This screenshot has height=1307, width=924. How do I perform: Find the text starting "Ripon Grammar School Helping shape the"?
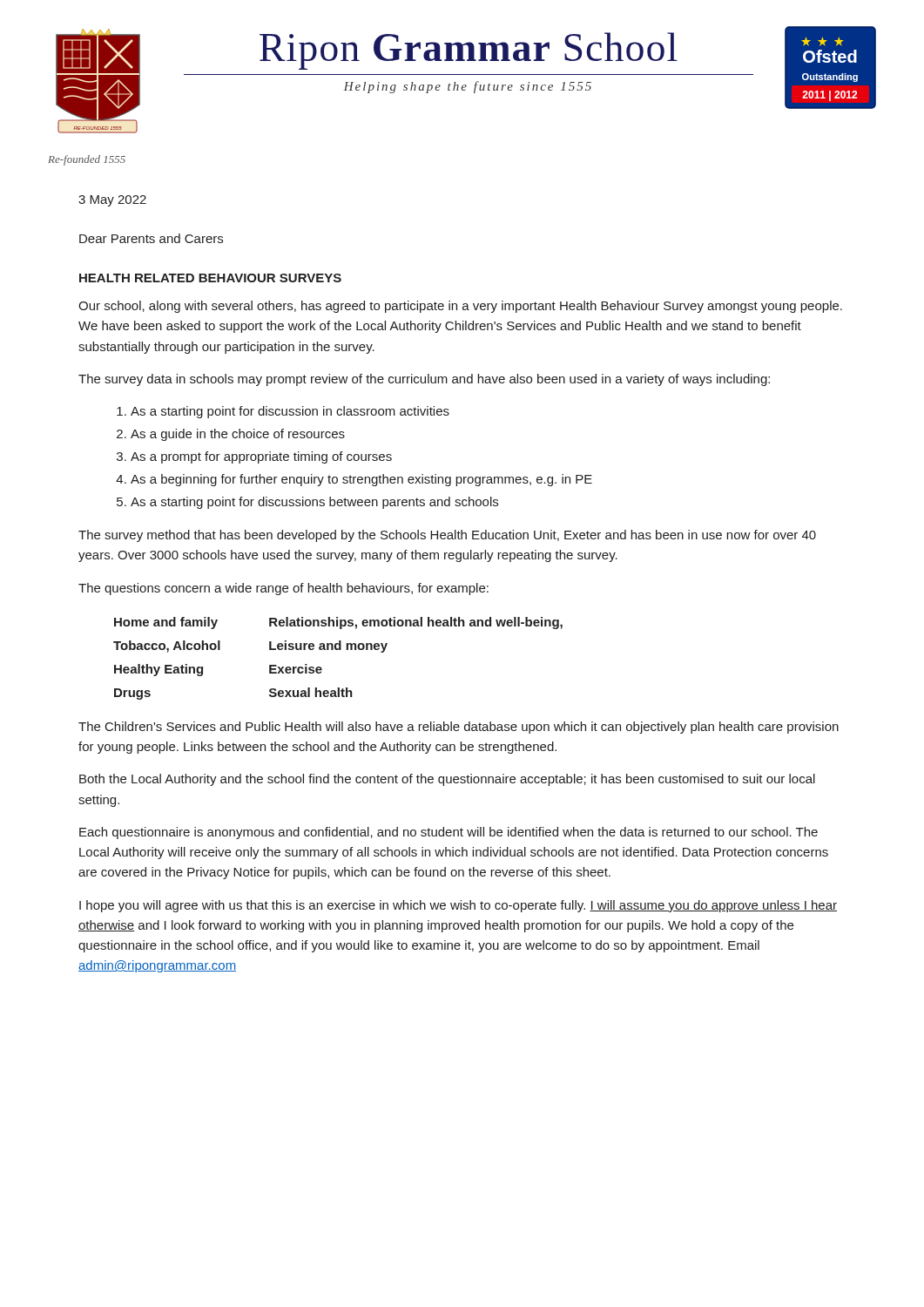point(469,60)
